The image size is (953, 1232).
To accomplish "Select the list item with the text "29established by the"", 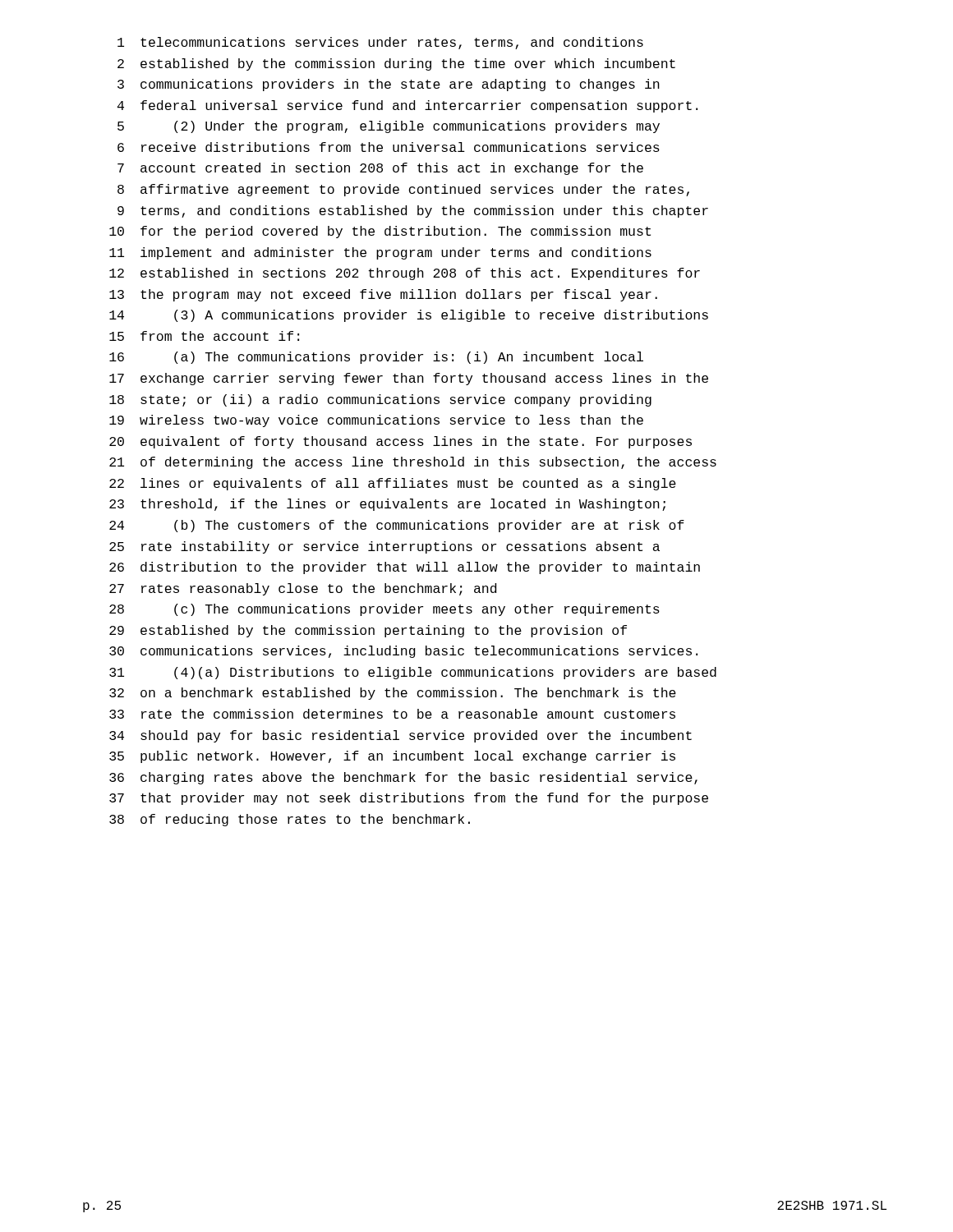I will 485,631.
